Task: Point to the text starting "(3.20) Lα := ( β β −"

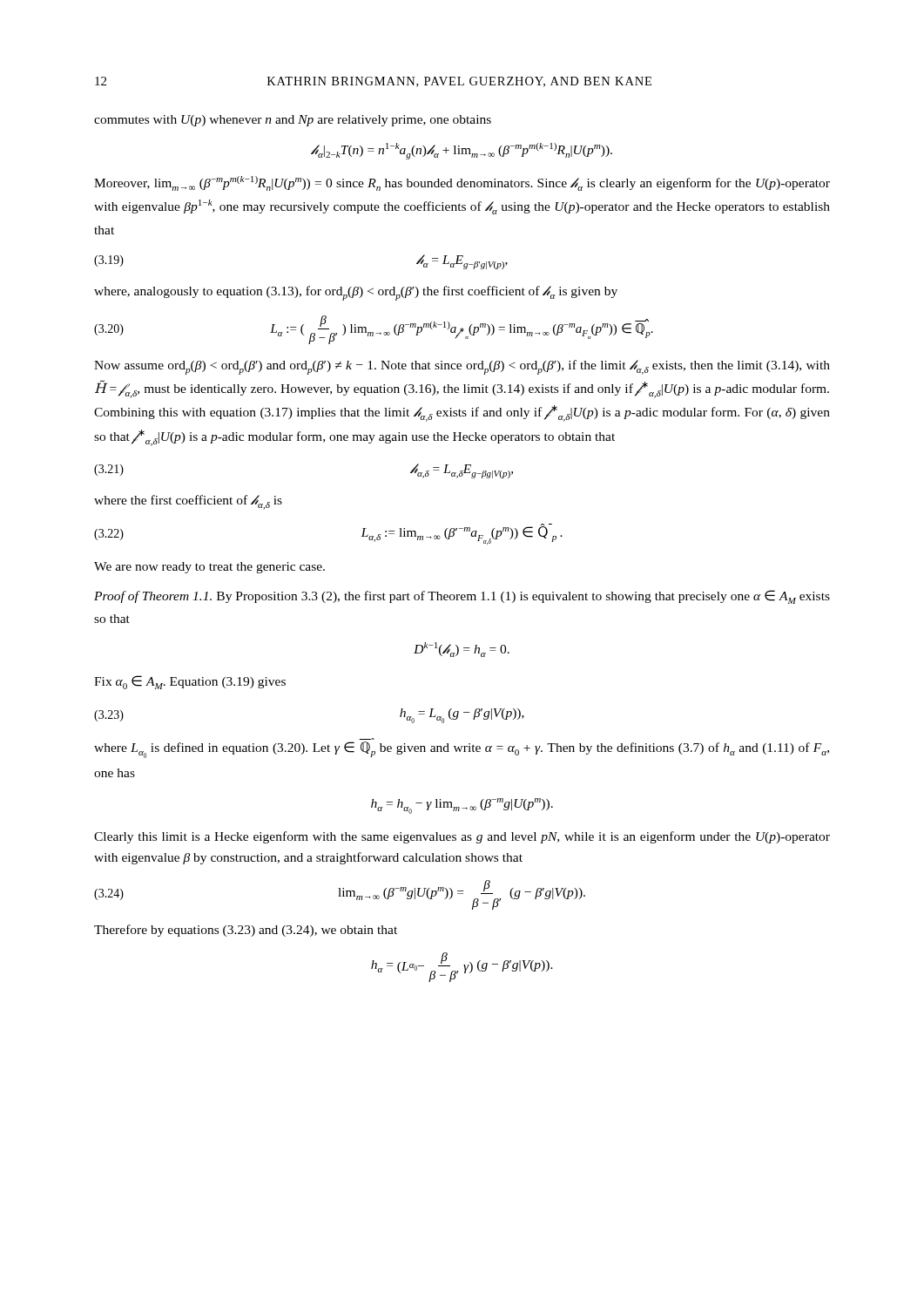Action: 462,329
